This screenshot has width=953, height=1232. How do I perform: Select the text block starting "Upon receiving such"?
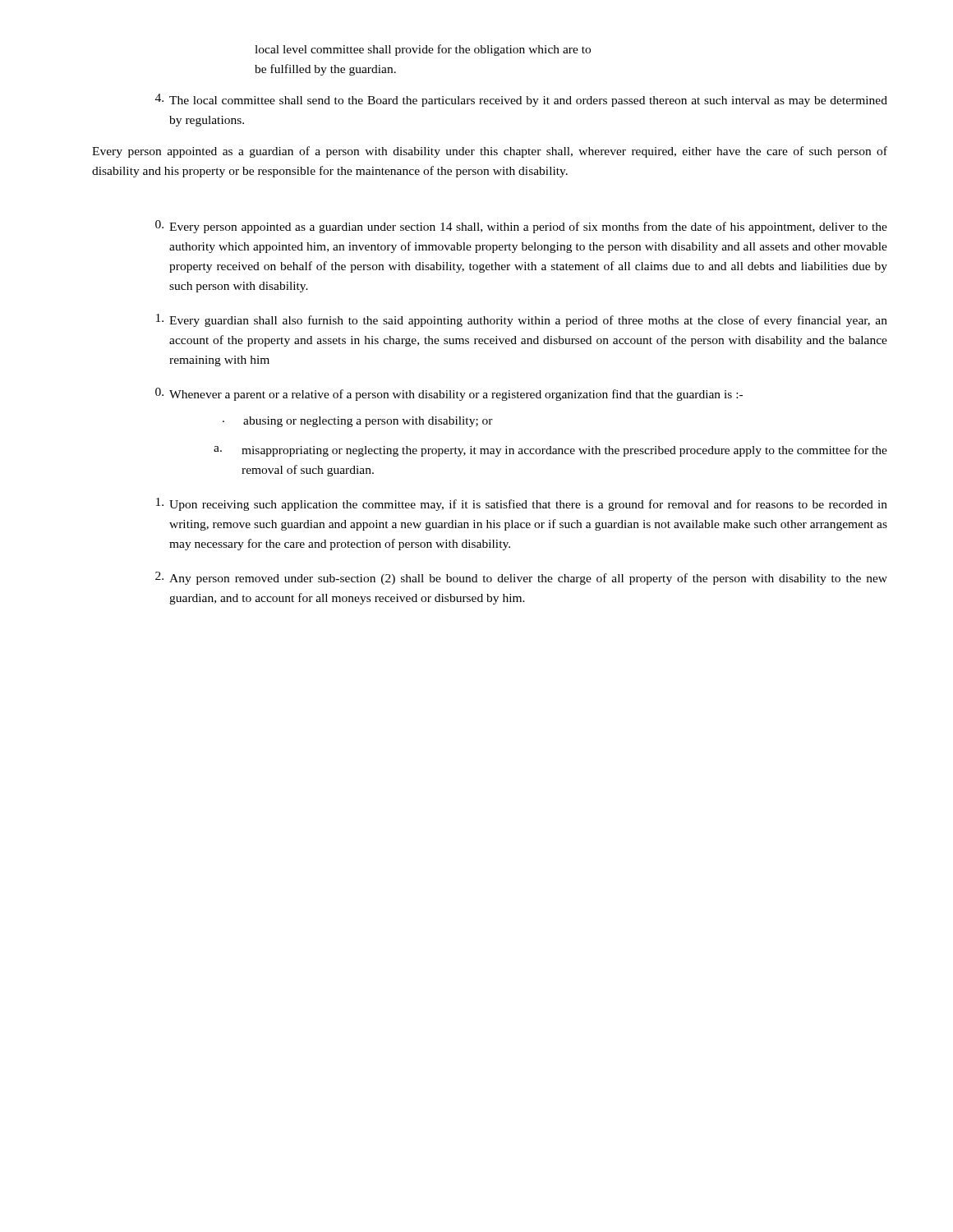click(x=513, y=524)
